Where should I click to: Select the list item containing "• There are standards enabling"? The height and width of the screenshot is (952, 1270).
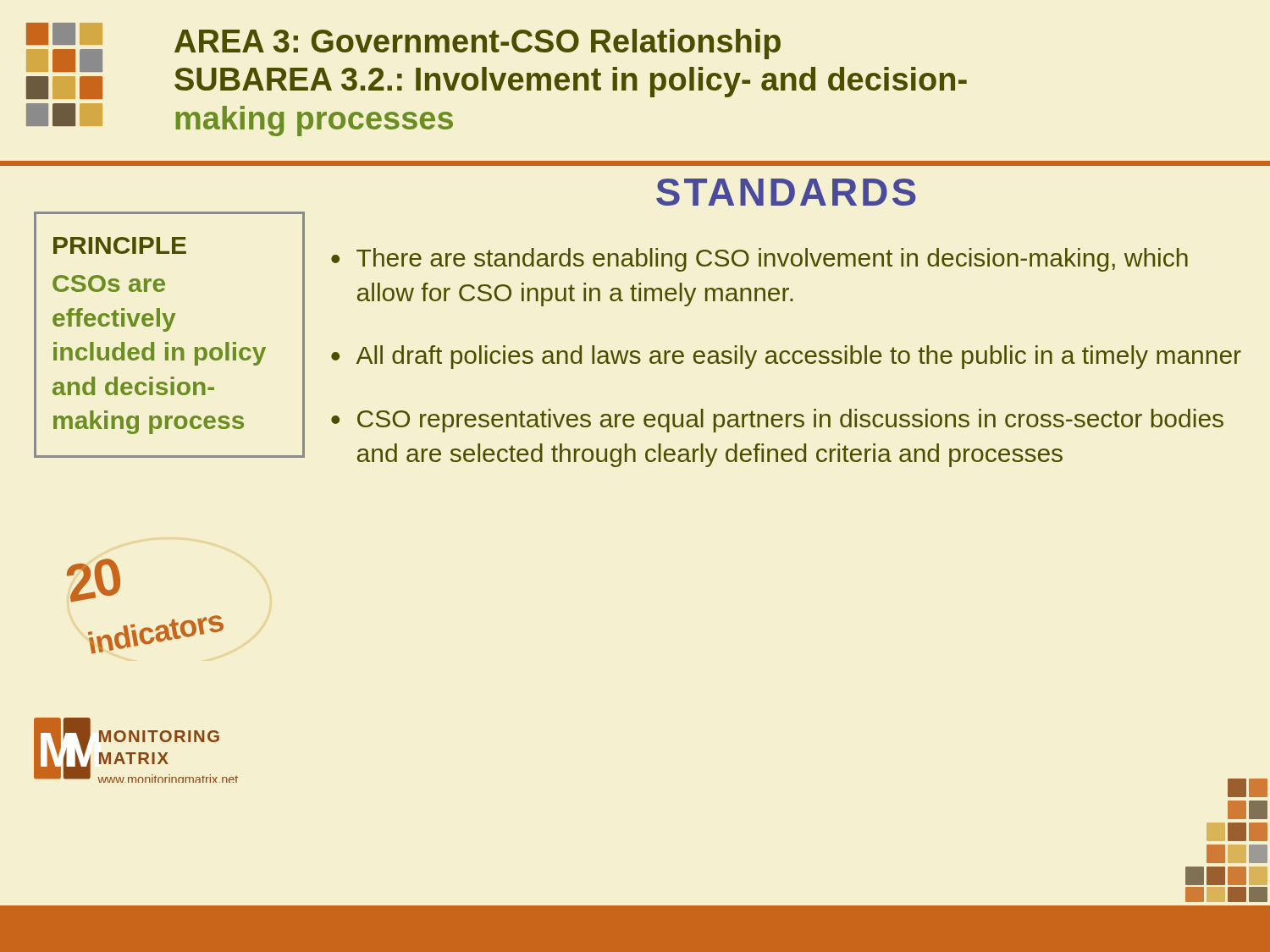(x=787, y=275)
